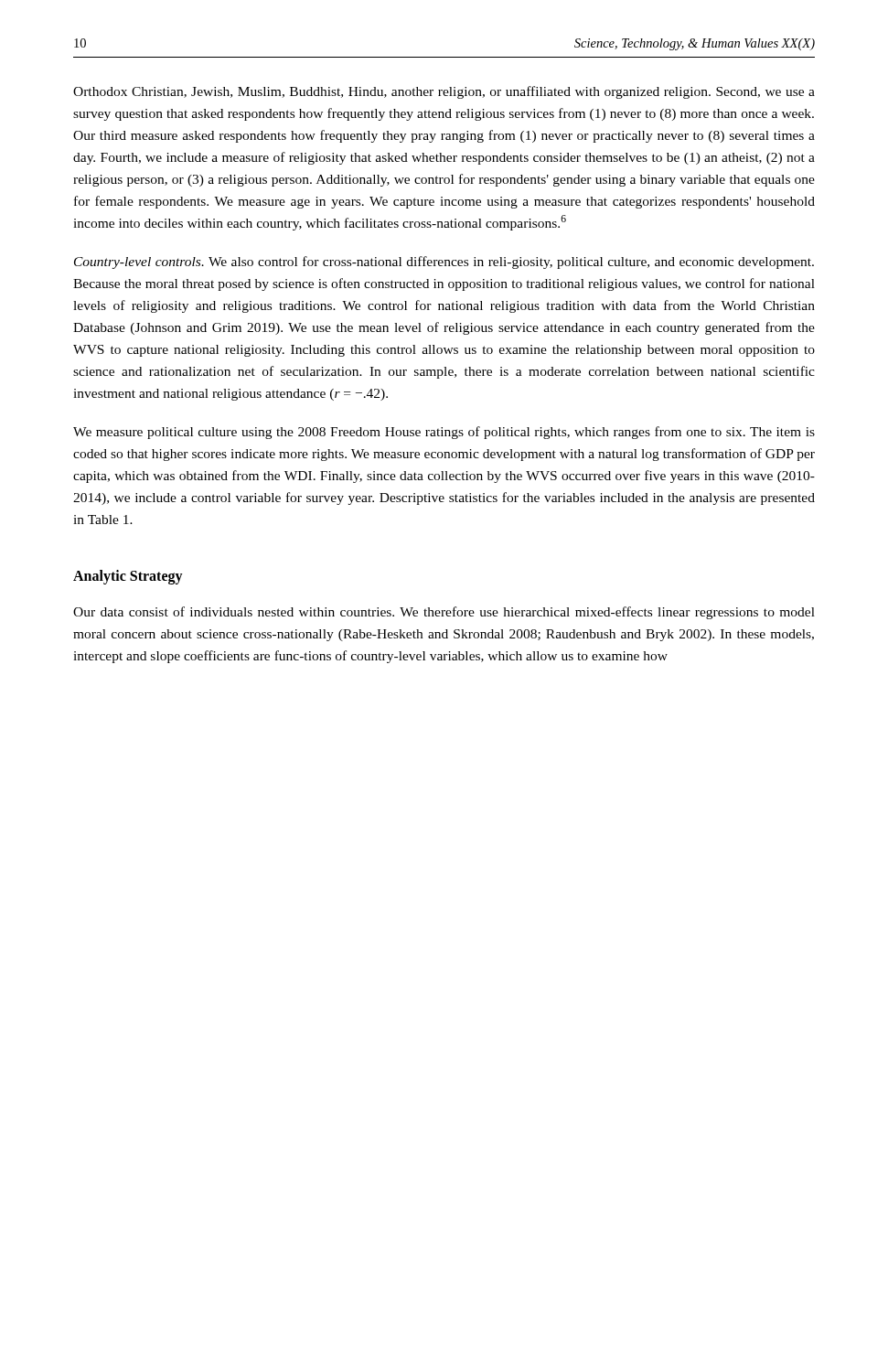Locate the text block that says "Our data consist of individuals nested within countries."
The width and height of the screenshot is (888, 1372).
[x=444, y=634]
